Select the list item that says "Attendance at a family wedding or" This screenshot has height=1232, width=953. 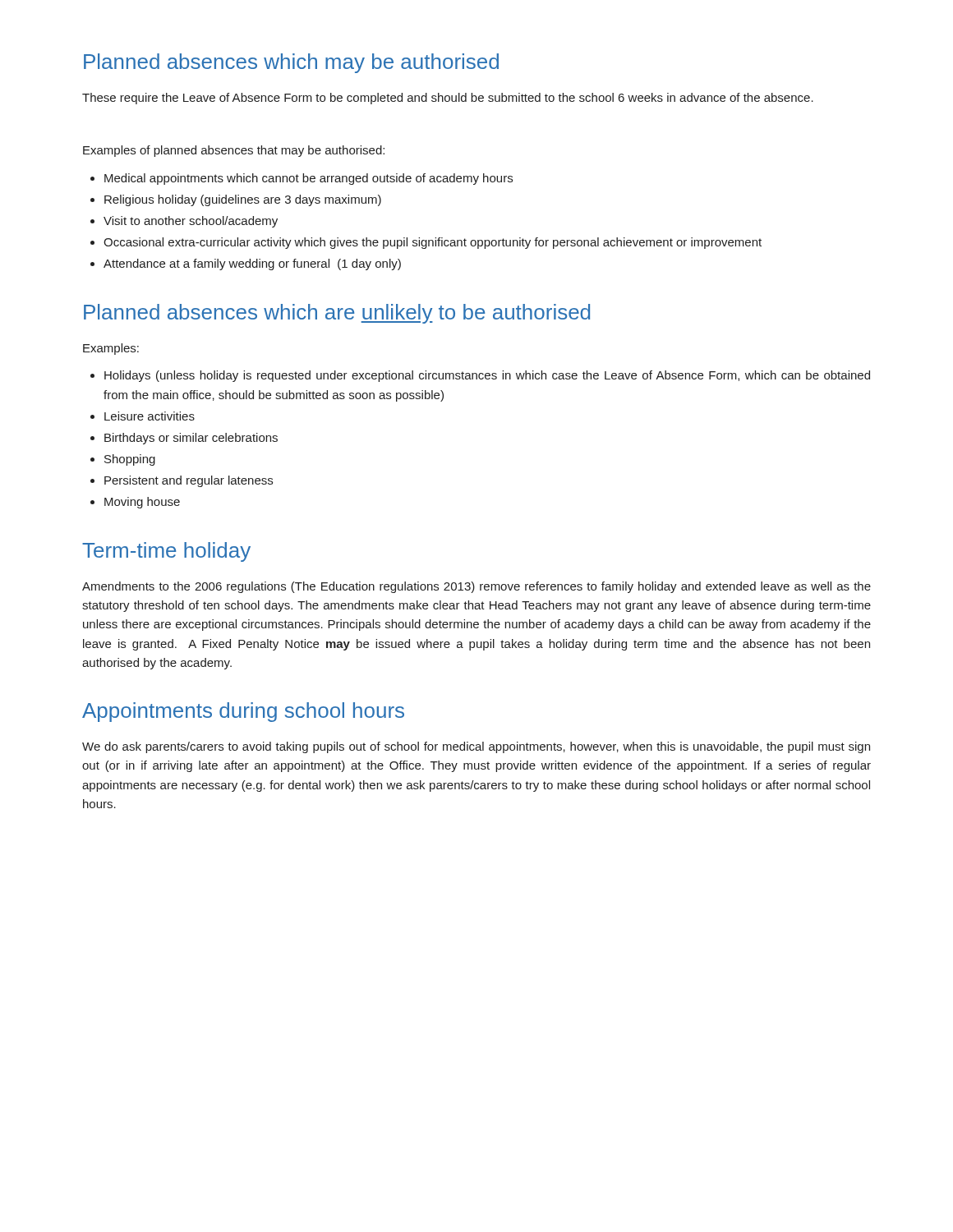[x=252, y=263]
